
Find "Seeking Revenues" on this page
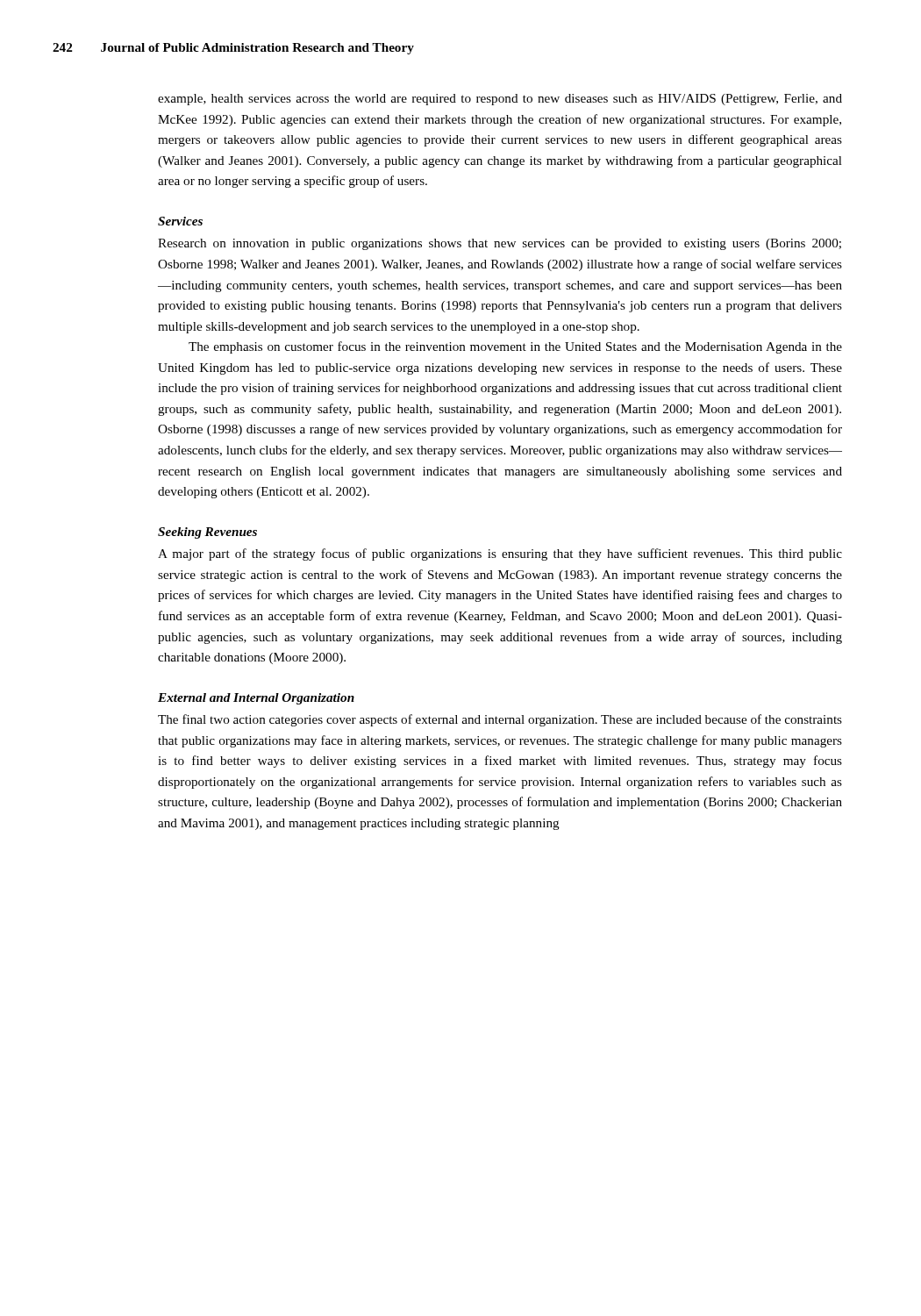click(x=208, y=531)
